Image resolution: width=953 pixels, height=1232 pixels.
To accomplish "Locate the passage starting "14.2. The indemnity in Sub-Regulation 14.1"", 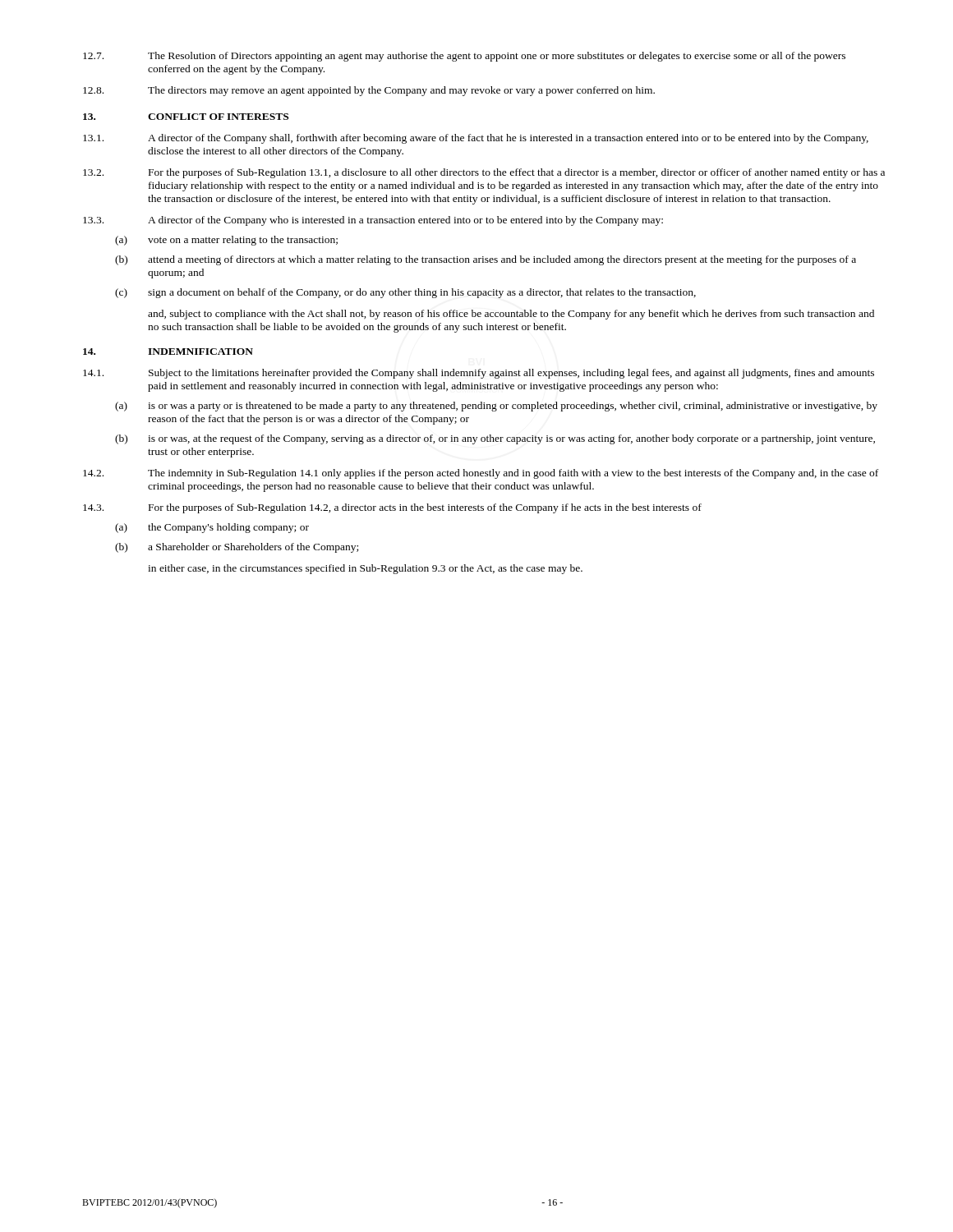I will [x=485, y=480].
